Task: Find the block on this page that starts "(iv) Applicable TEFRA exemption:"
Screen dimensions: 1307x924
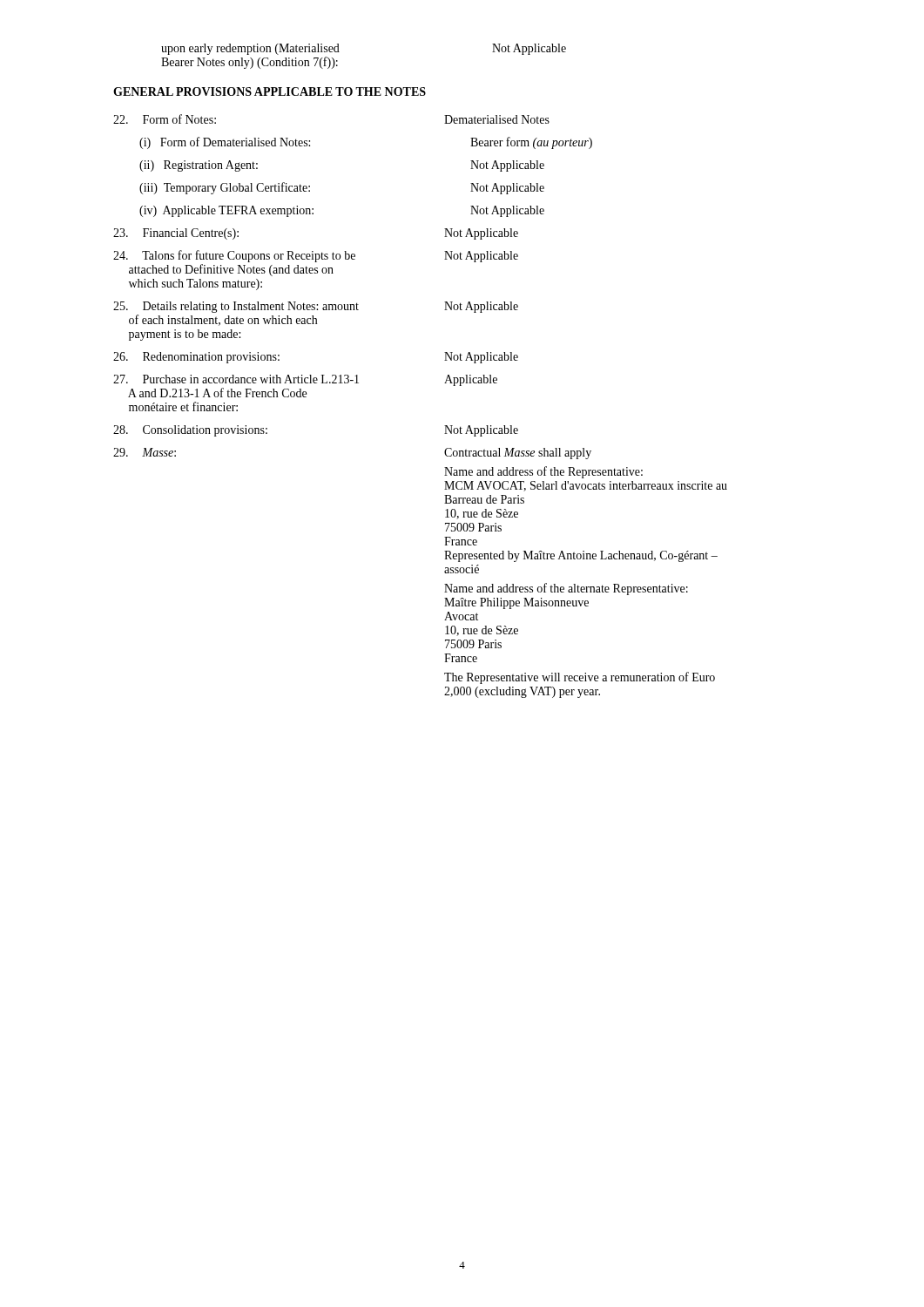Action: coord(484,211)
